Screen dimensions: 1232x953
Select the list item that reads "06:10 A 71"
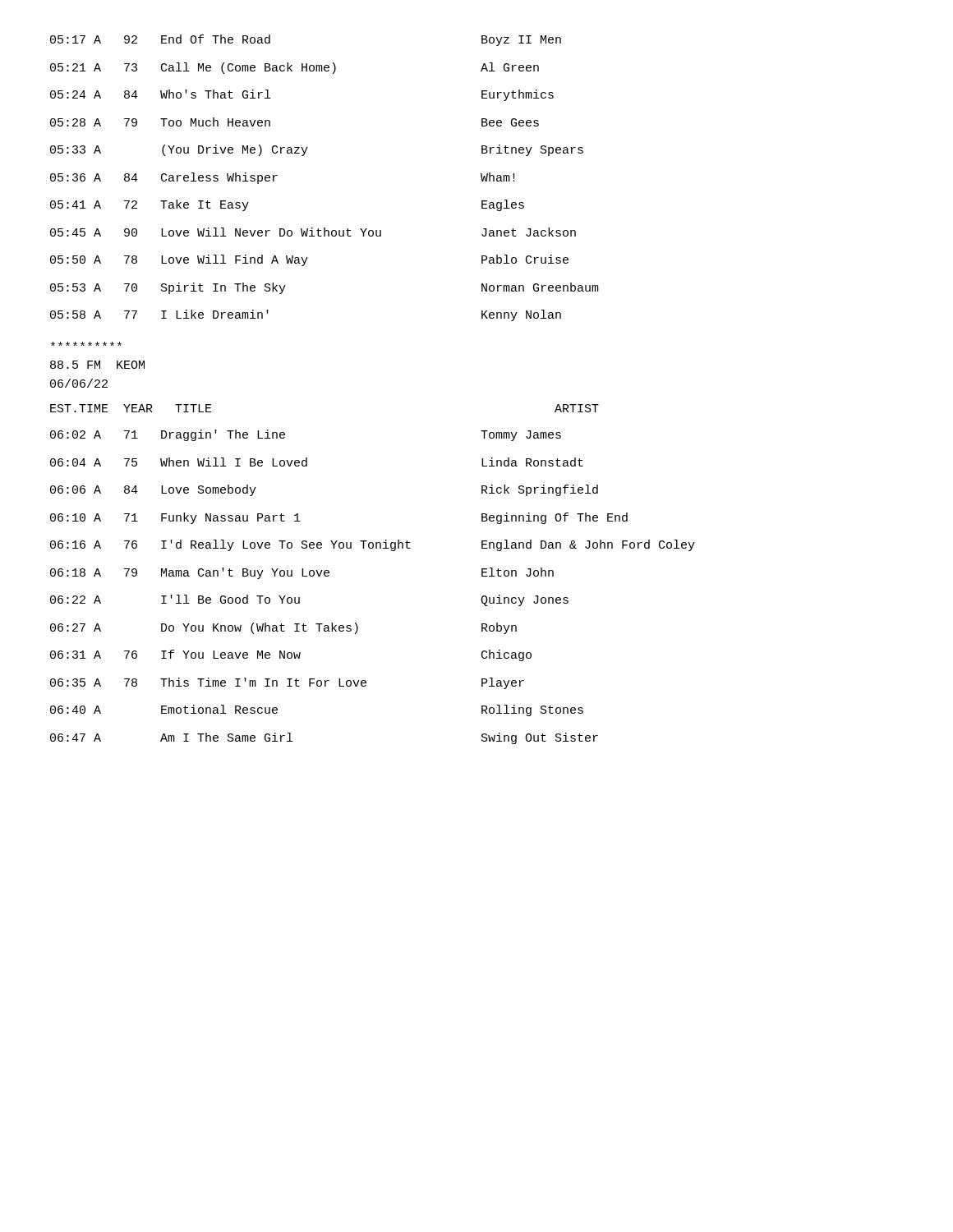click(x=476, y=518)
